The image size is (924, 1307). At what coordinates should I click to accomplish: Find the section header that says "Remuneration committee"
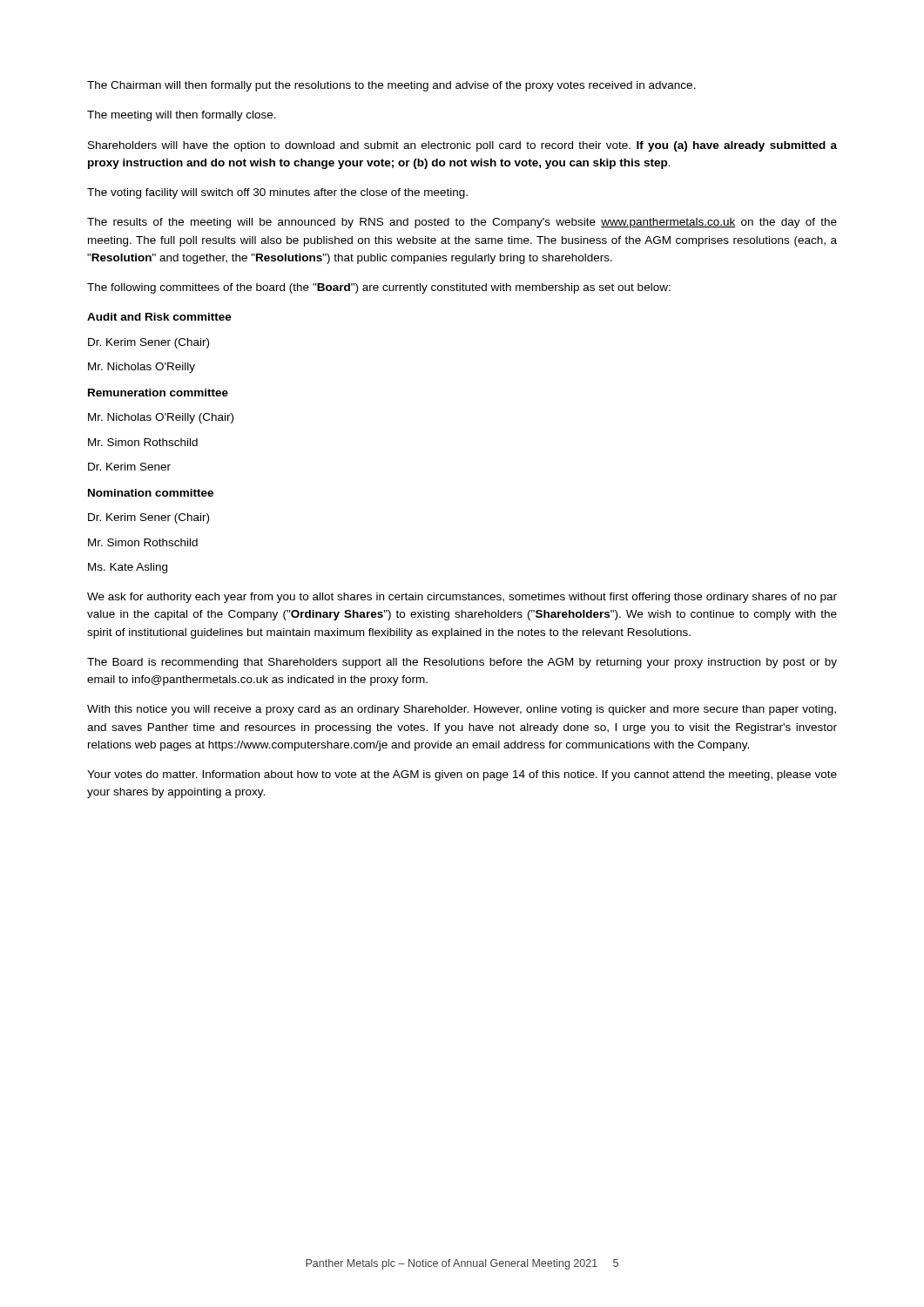coord(158,392)
